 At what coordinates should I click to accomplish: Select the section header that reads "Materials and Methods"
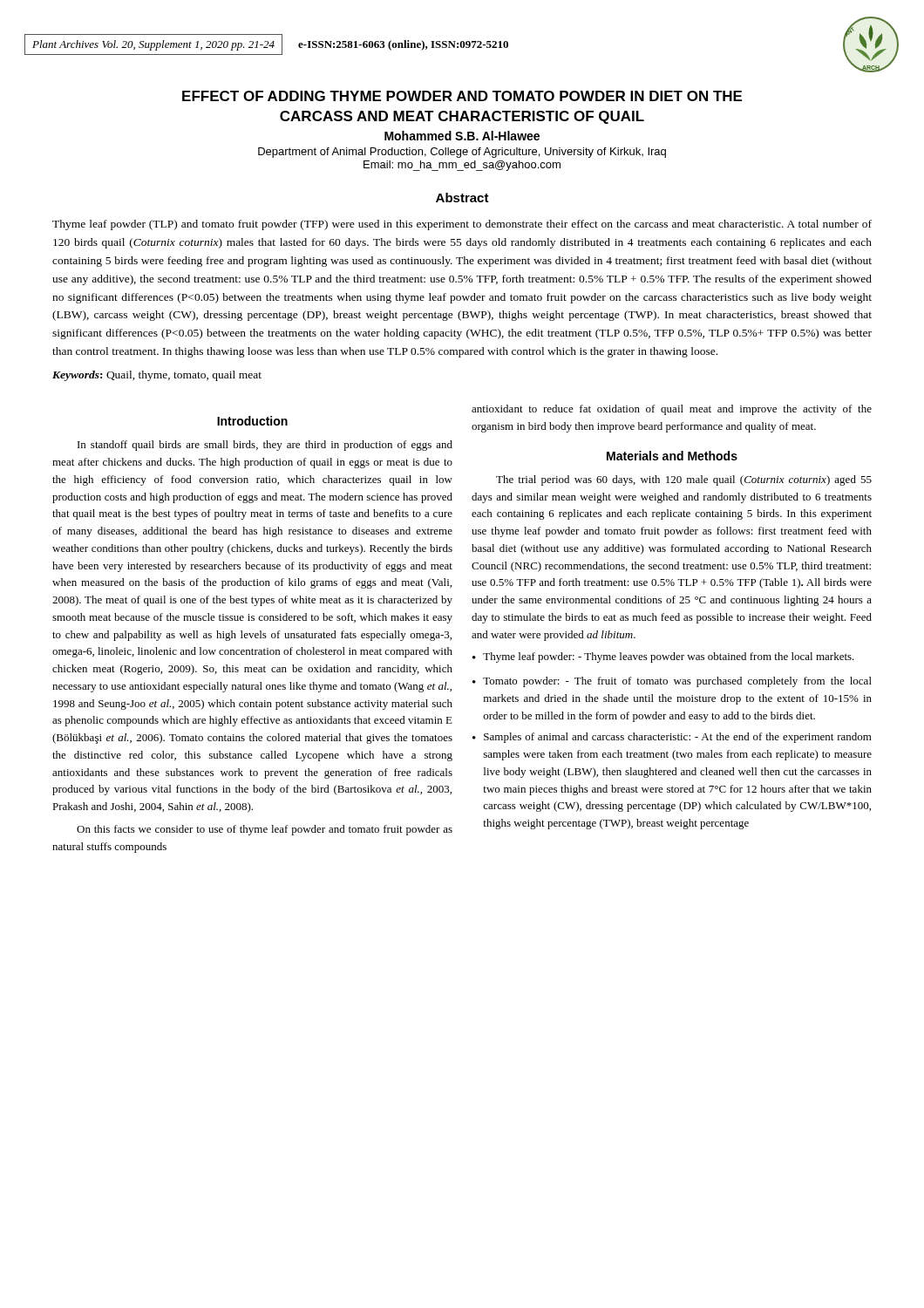click(x=672, y=456)
